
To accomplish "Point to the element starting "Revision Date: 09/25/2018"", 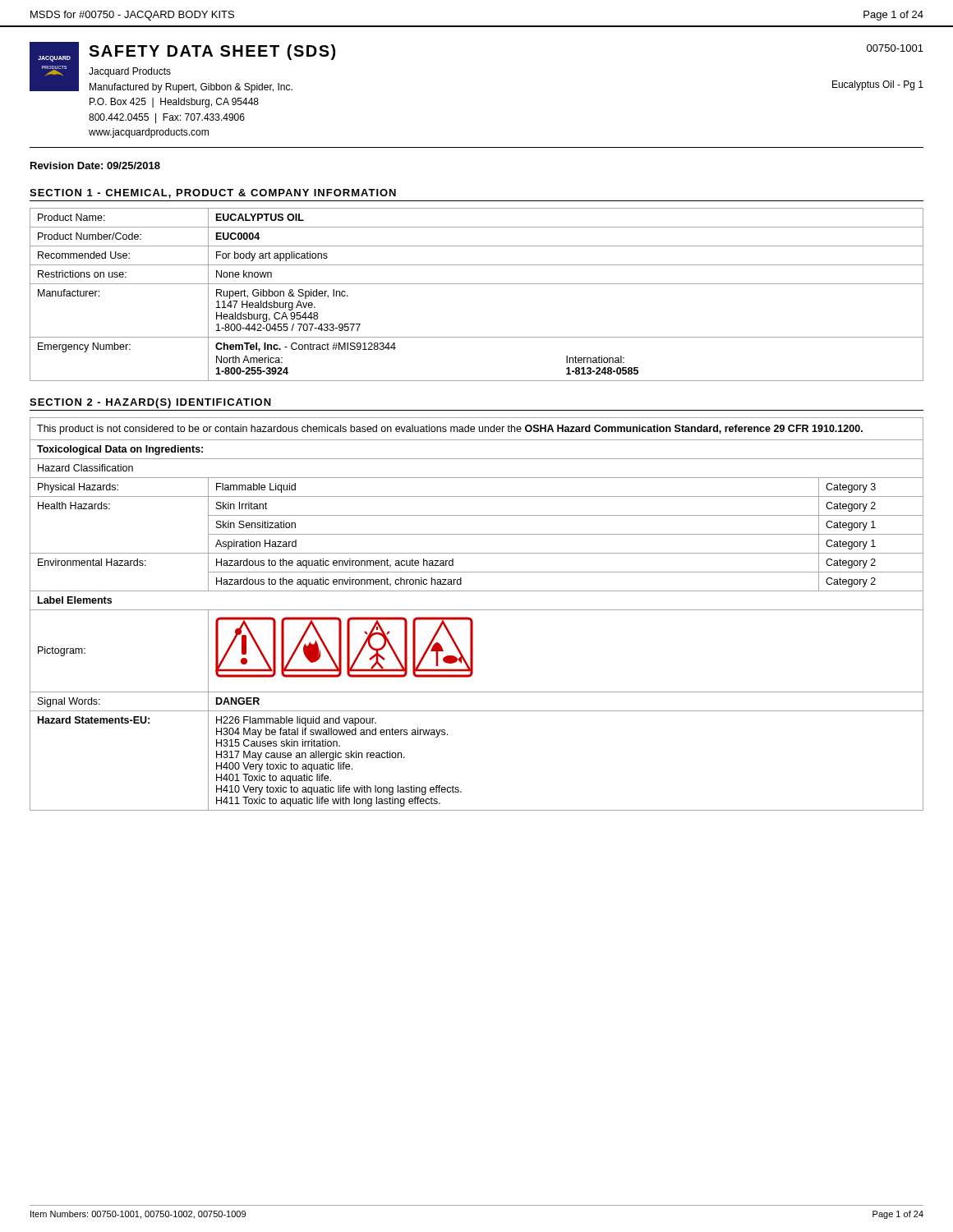I will [95, 165].
